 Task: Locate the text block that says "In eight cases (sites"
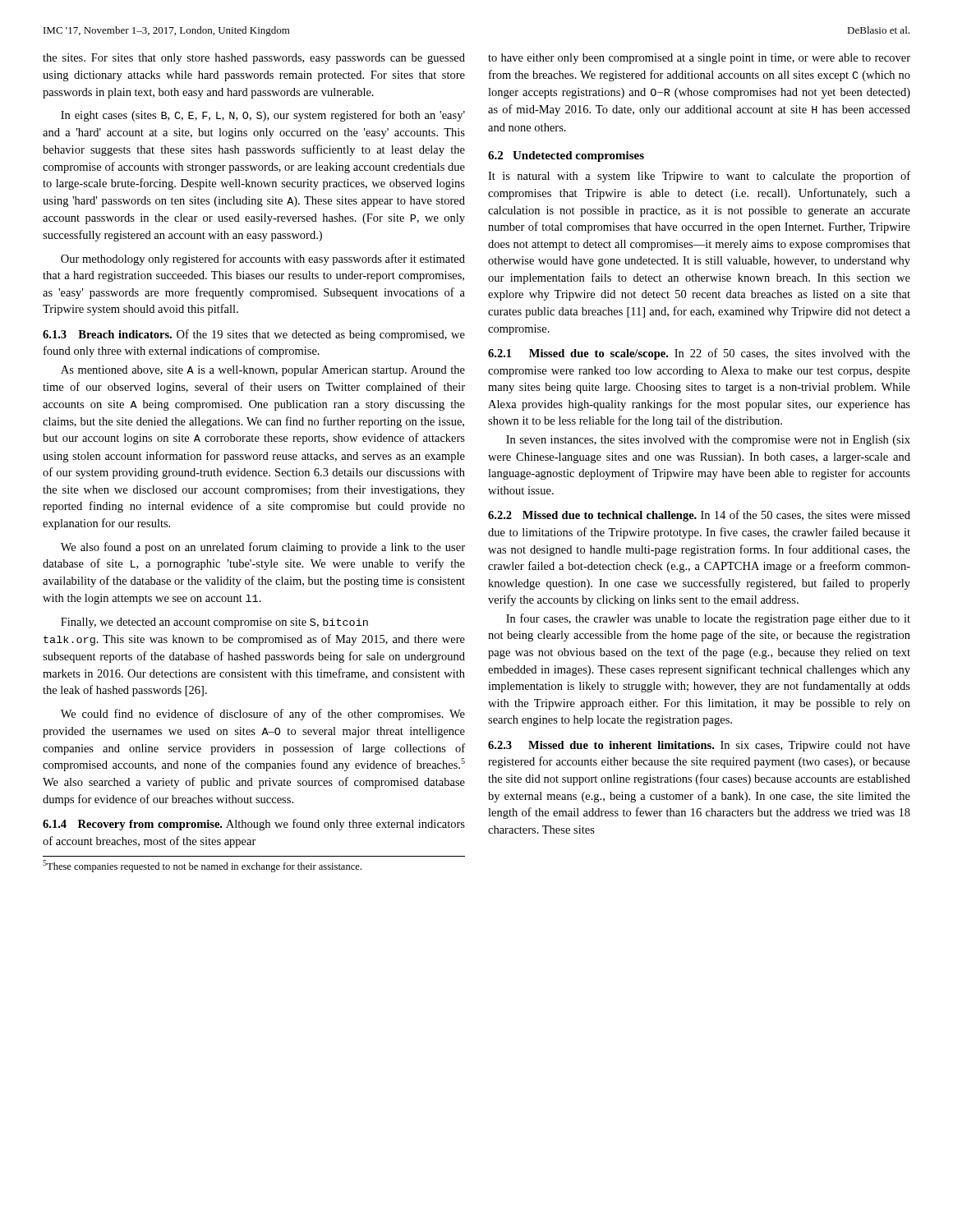tap(254, 175)
